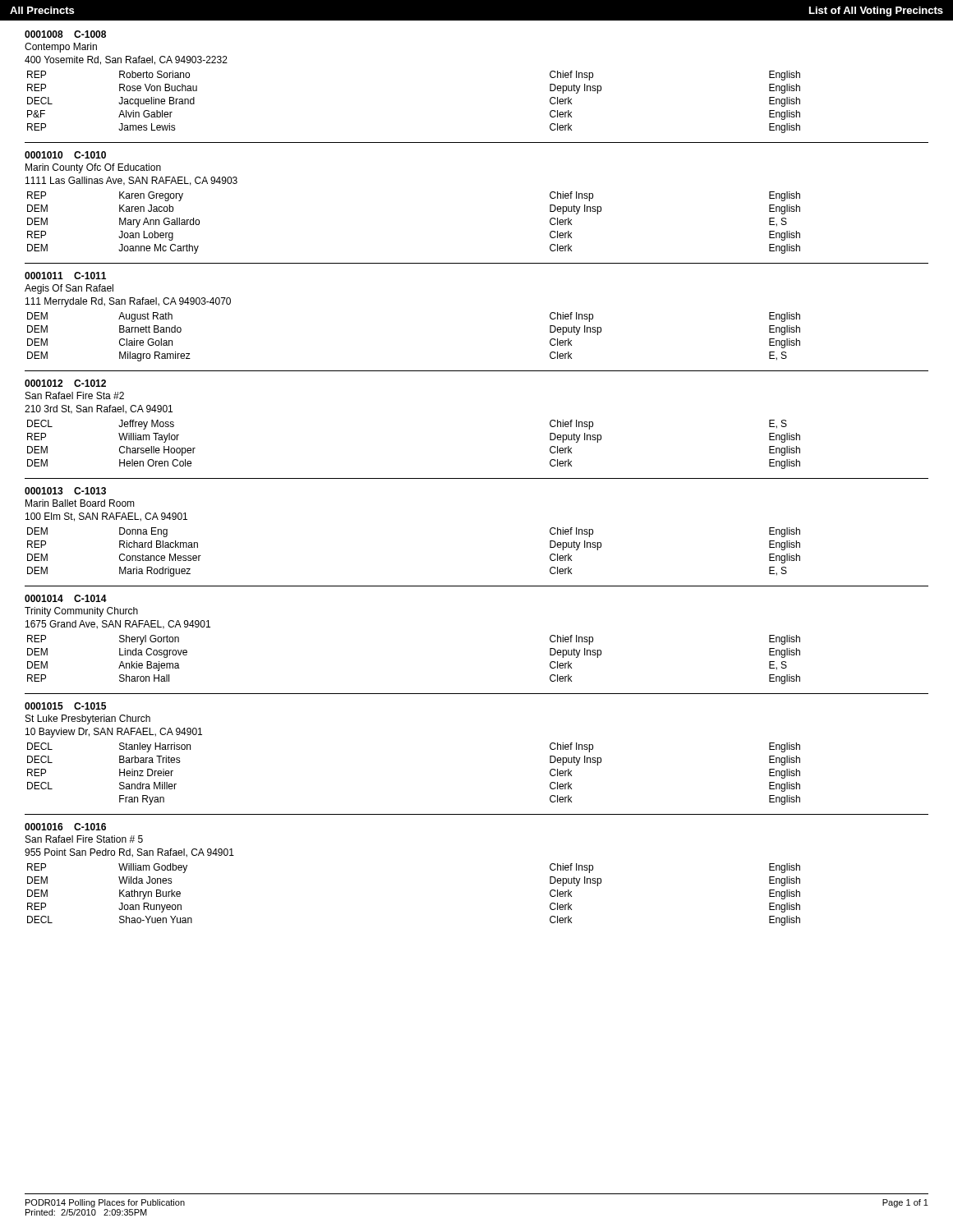Click on the block starting "0001013 C-1013 Marin Ballet Board Room 100"
The height and width of the screenshot is (1232, 953).
106,504
